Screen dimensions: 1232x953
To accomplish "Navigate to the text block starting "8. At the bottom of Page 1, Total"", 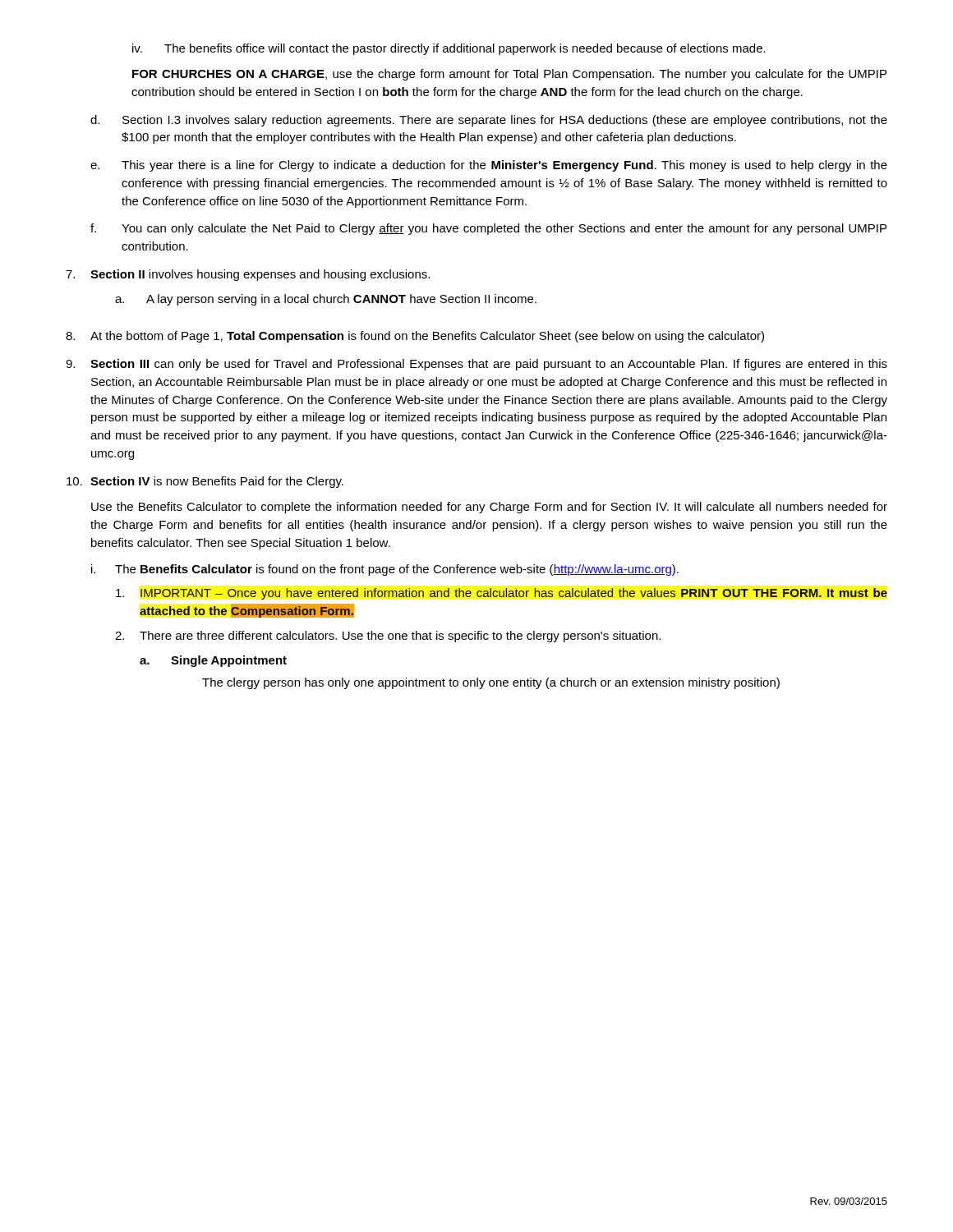I will pyautogui.click(x=476, y=336).
